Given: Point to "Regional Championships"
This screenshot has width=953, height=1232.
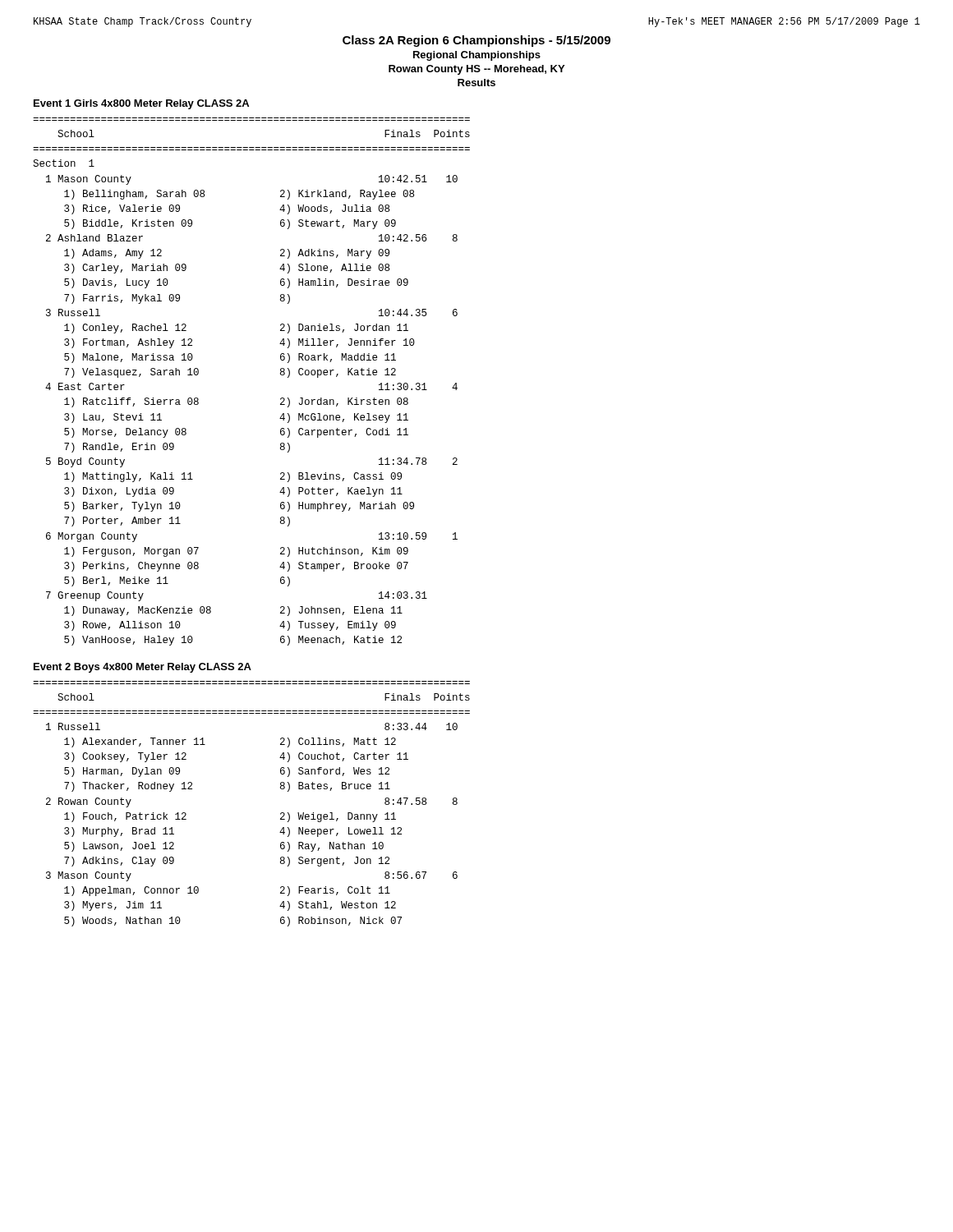Looking at the screenshot, I should 476,55.
